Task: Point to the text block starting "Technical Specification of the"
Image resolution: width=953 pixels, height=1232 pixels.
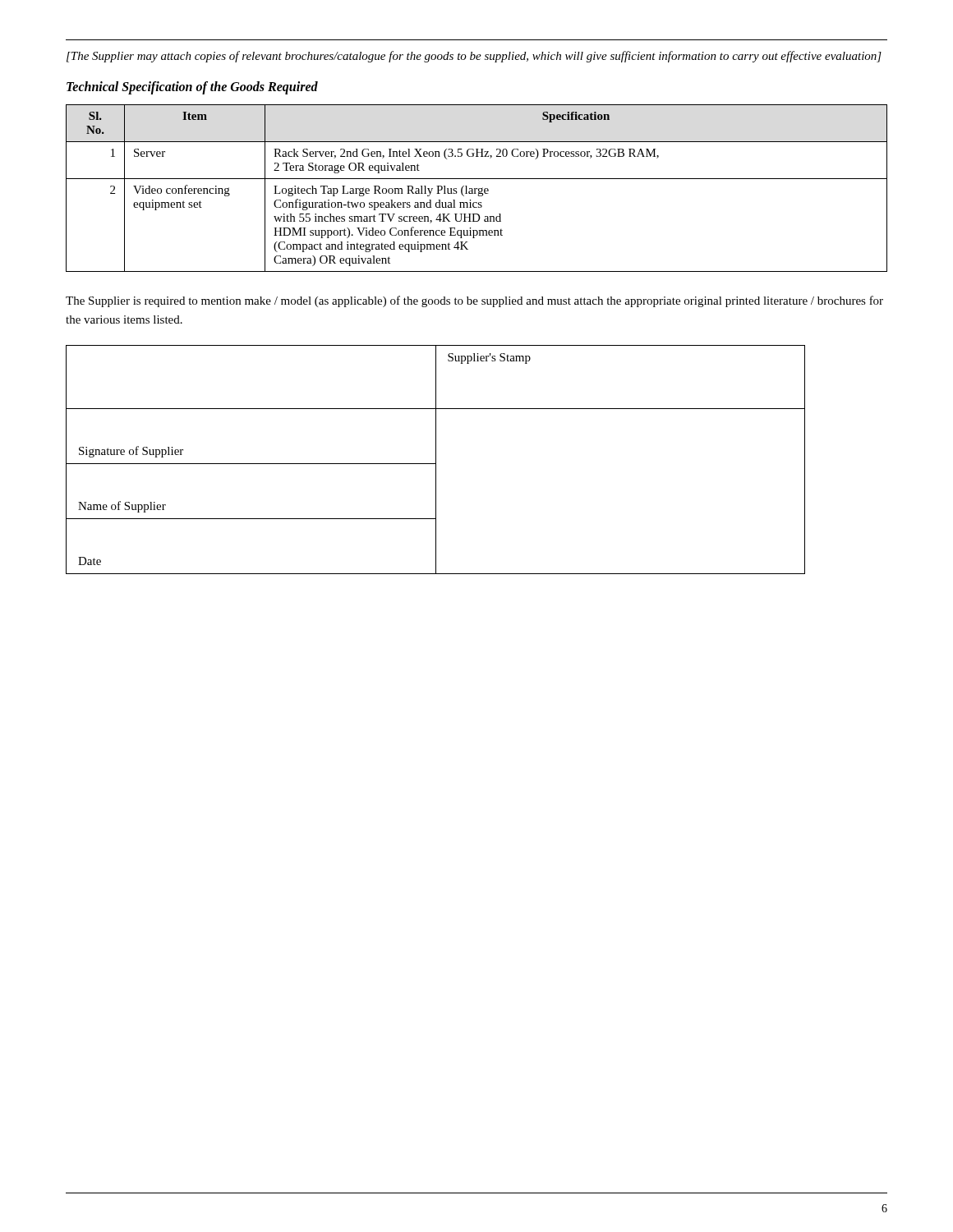Action: point(192,87)
